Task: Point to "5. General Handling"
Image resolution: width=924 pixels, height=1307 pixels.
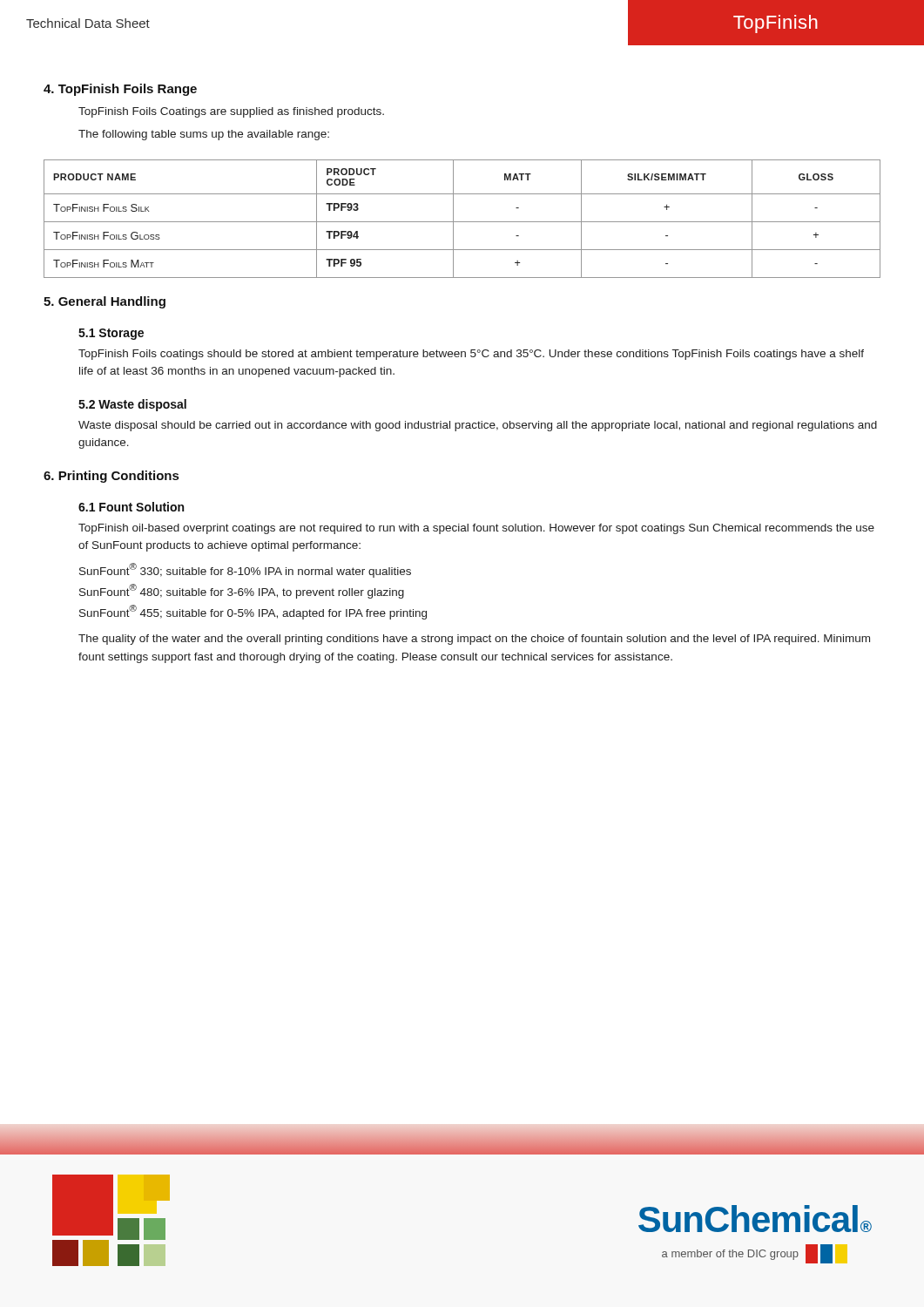Action: (105, 301)
